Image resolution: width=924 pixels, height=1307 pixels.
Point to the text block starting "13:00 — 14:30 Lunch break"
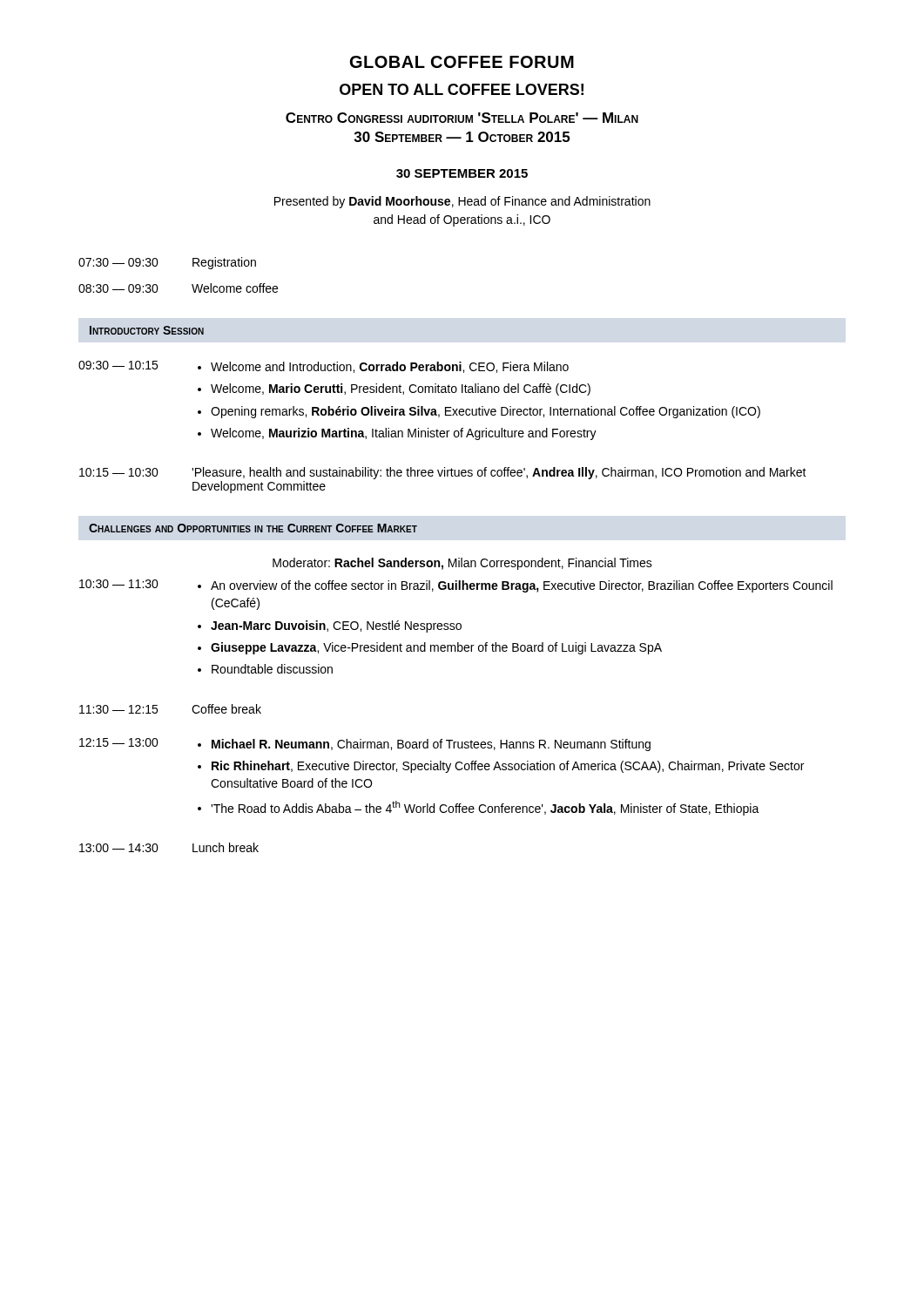[94, 847]
